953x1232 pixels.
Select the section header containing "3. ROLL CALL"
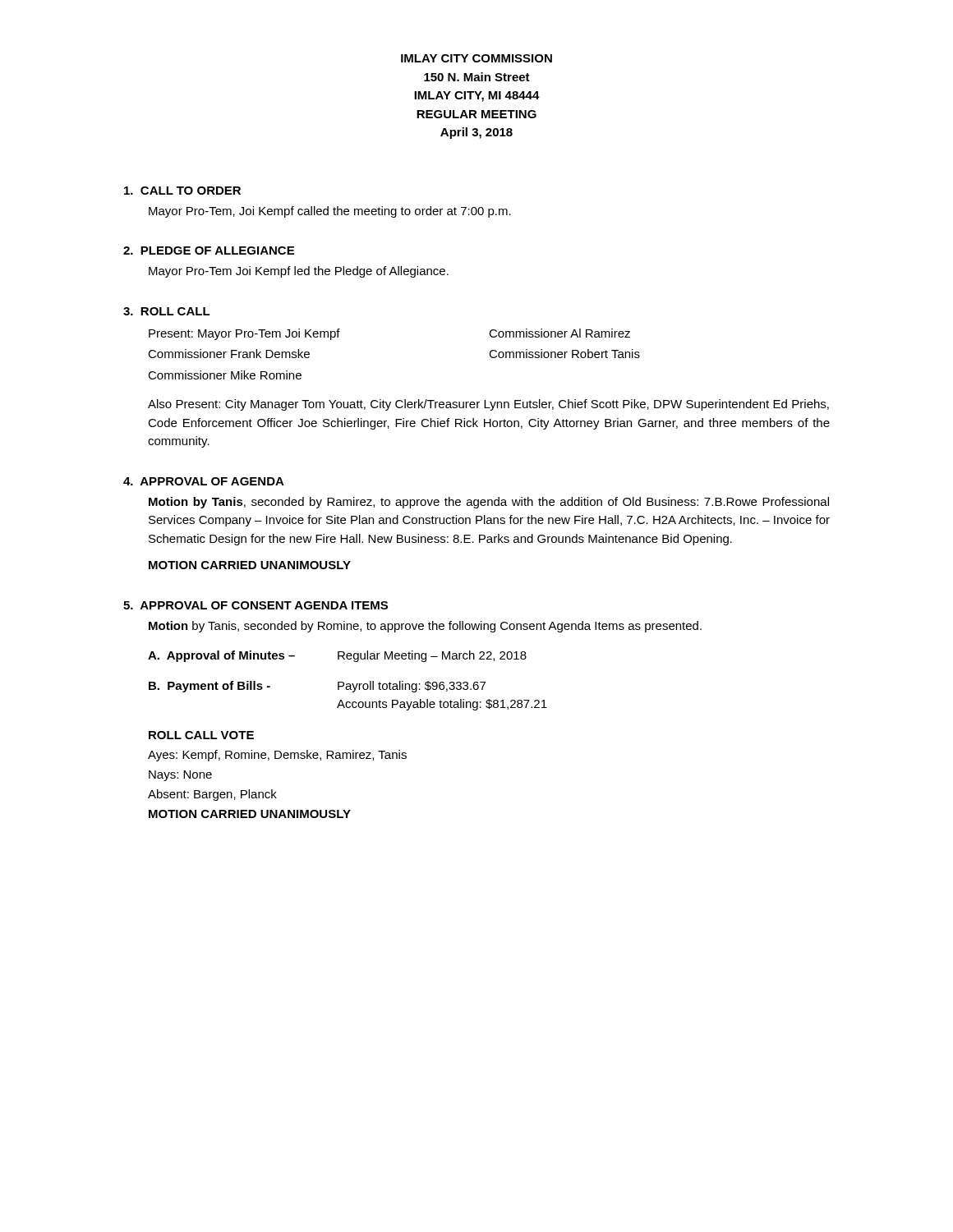tap(167, 310)
